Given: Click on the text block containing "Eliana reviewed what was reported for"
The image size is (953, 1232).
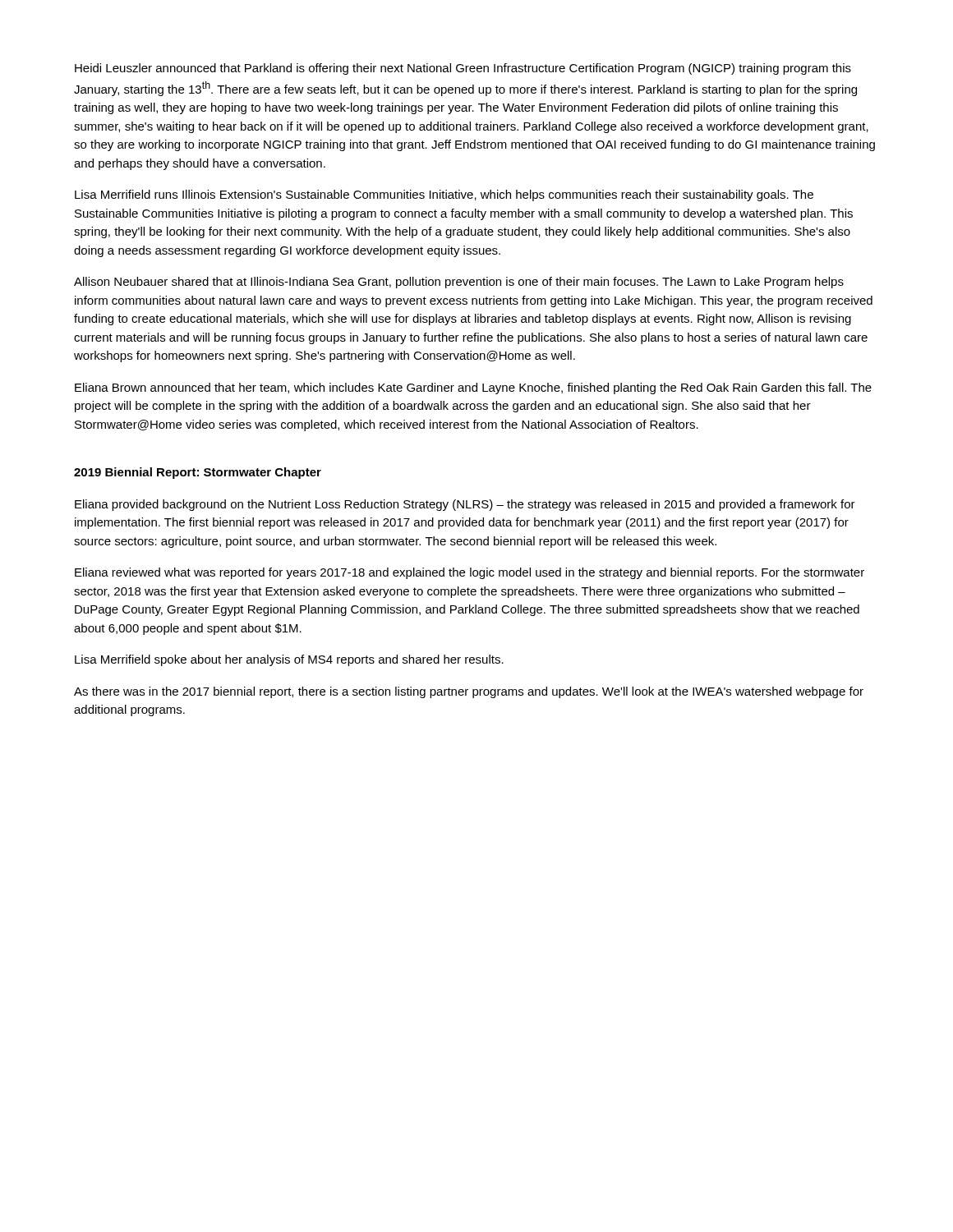Looking at the screenshot, I should (469, 600).
